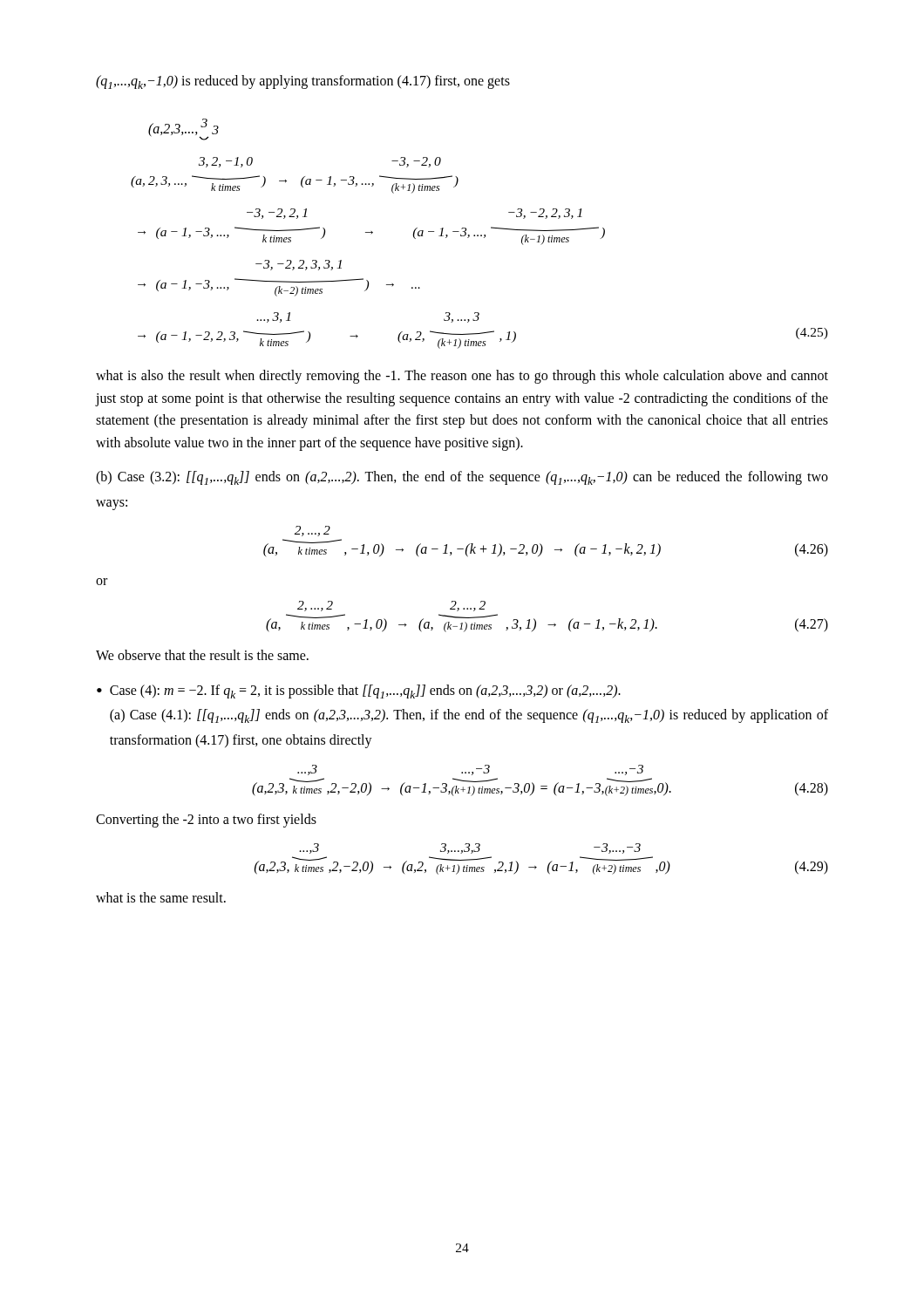Find the formula with the text "(a,2,3,..., 3 3 (a, 2, 3, ..., 3,"

[x=462, y=228]
